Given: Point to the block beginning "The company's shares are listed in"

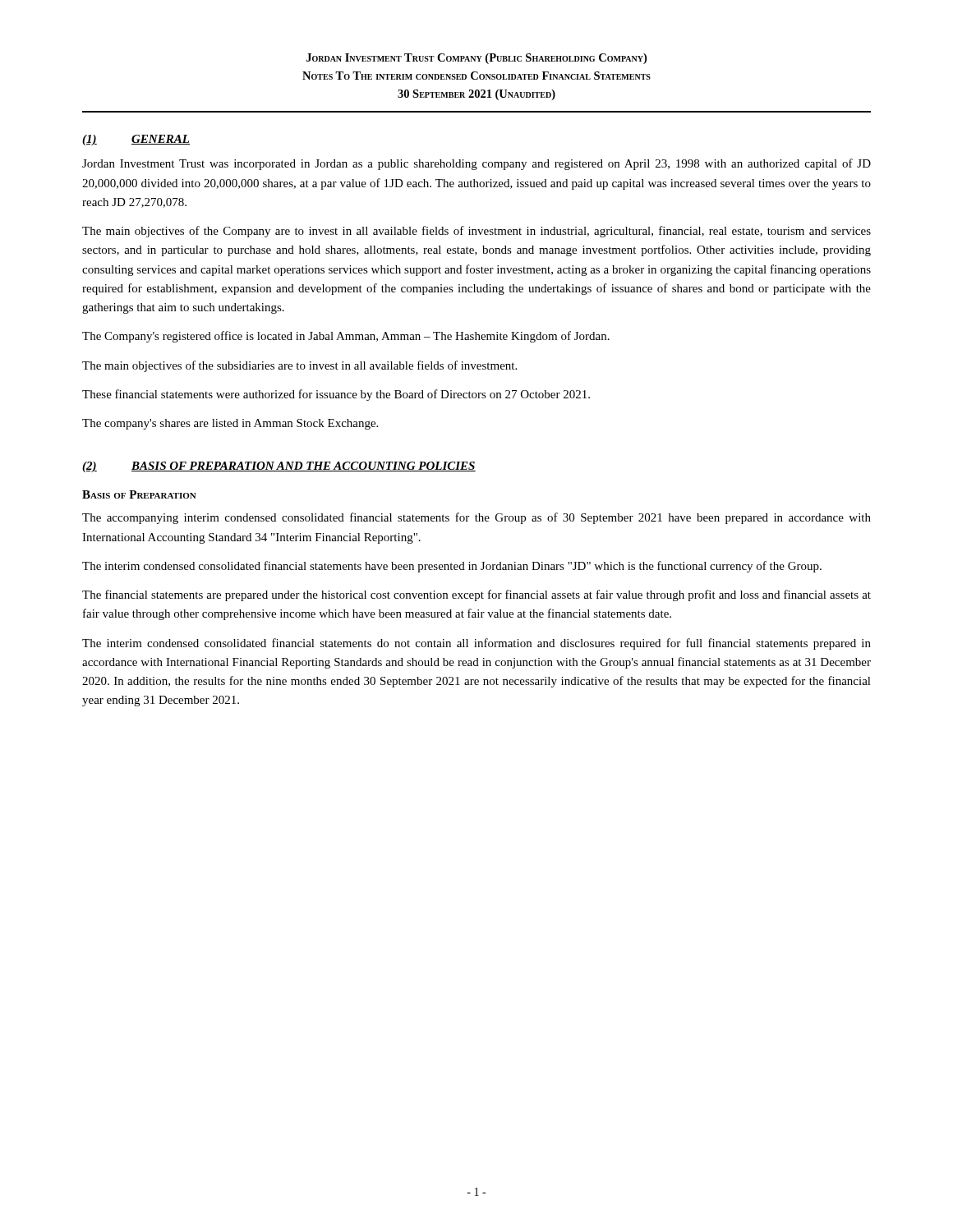Looking at the screenshot, I should tap(231, 423).
